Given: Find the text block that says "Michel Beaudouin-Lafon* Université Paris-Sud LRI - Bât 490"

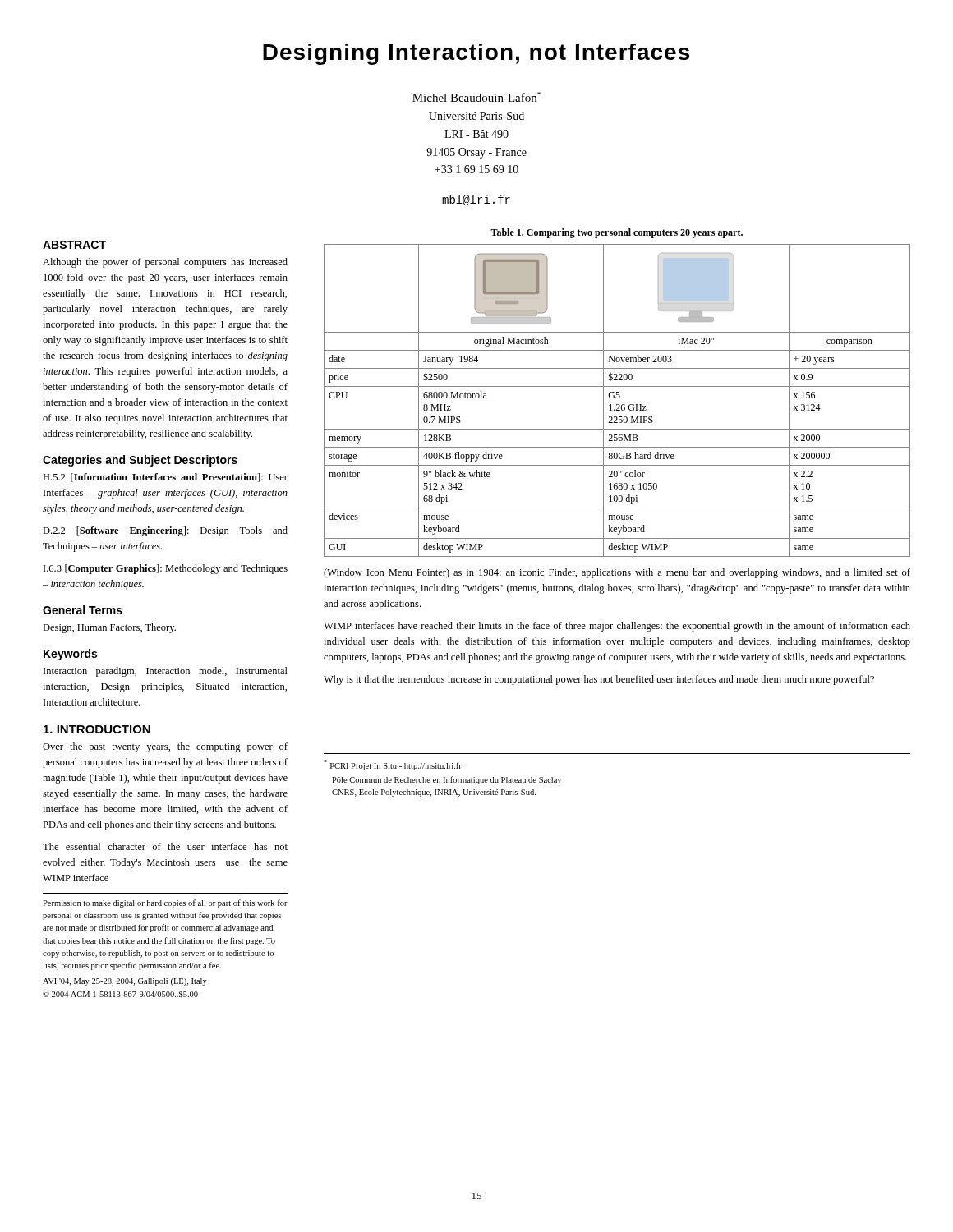Looking at the screenshot, I should click(476, 133).
